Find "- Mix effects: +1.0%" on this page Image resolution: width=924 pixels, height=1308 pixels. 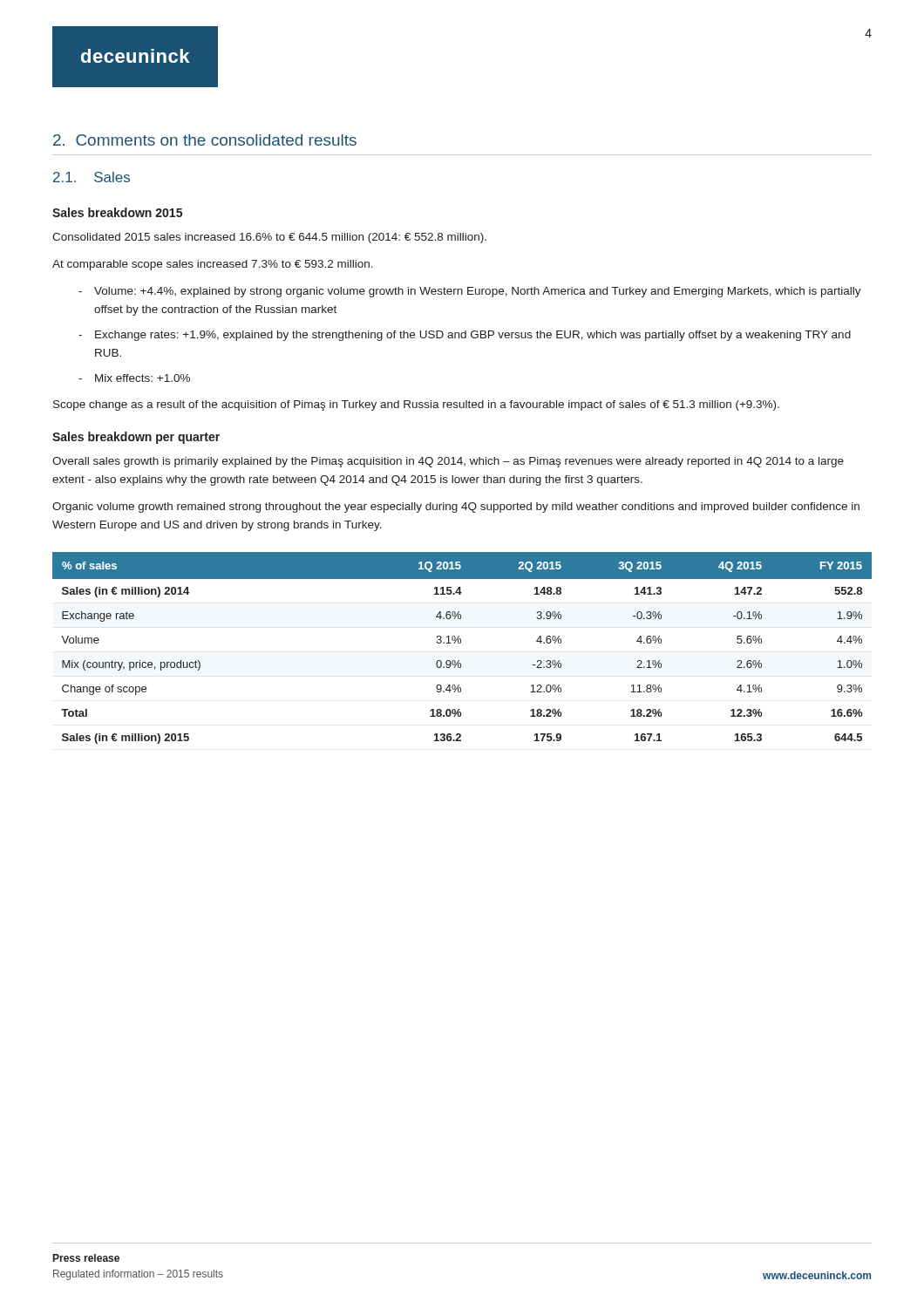click(x=134, y=378)
